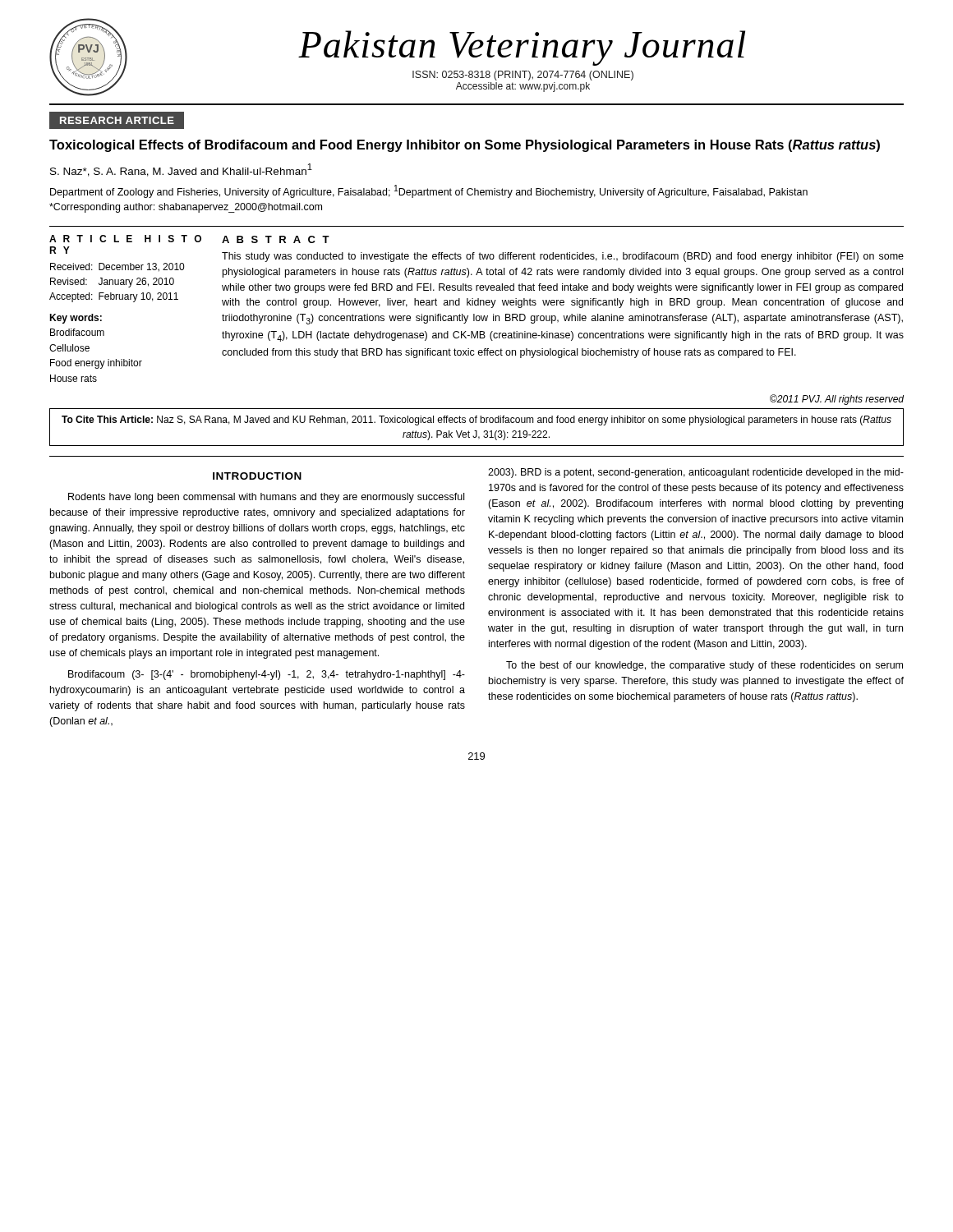Select the text block with the text "Department of Zoology and Fisheries, University of"
This screenshot has height=1232, width=953.
(x=429, y=198)
